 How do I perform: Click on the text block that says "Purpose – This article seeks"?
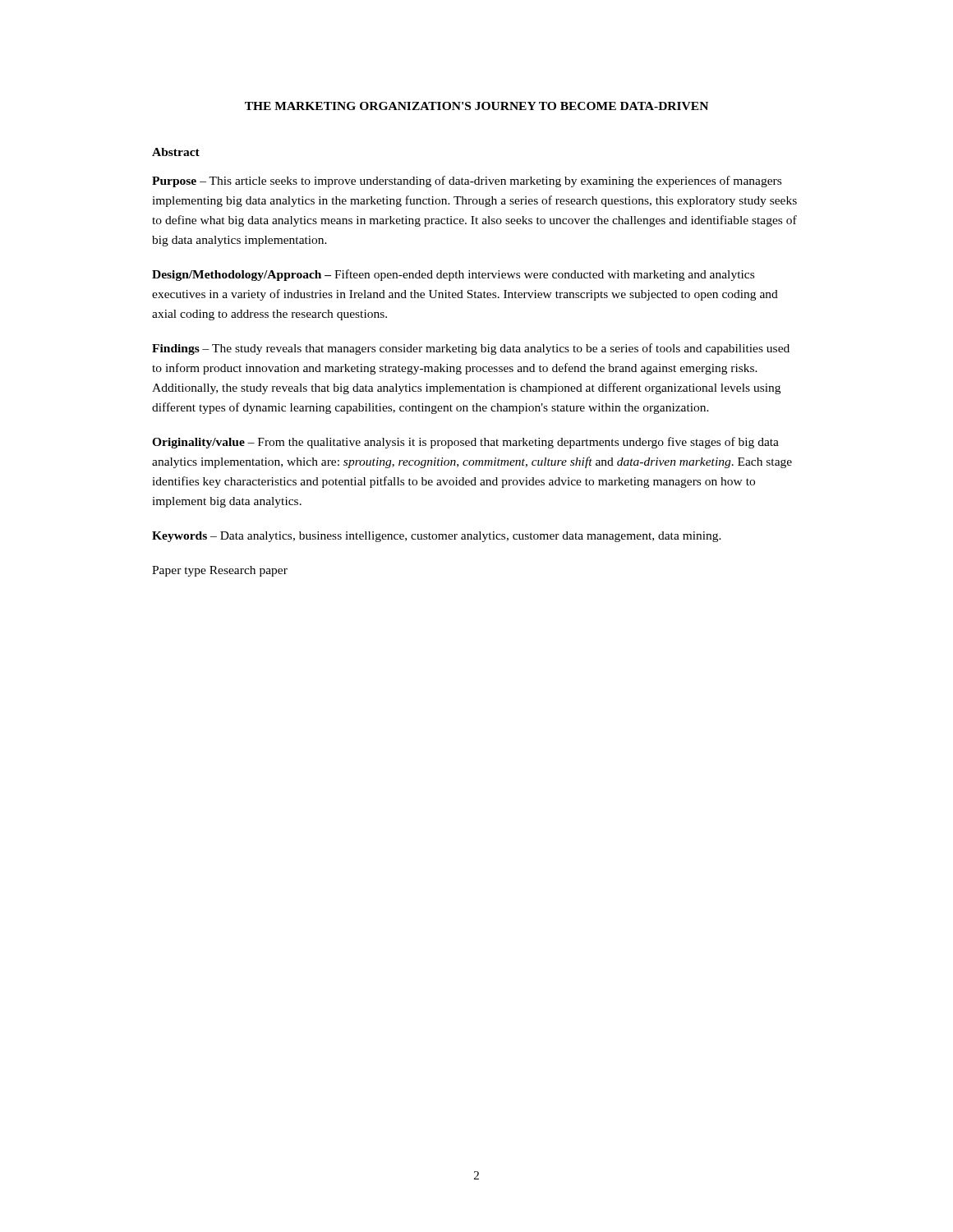coord(475,210)
